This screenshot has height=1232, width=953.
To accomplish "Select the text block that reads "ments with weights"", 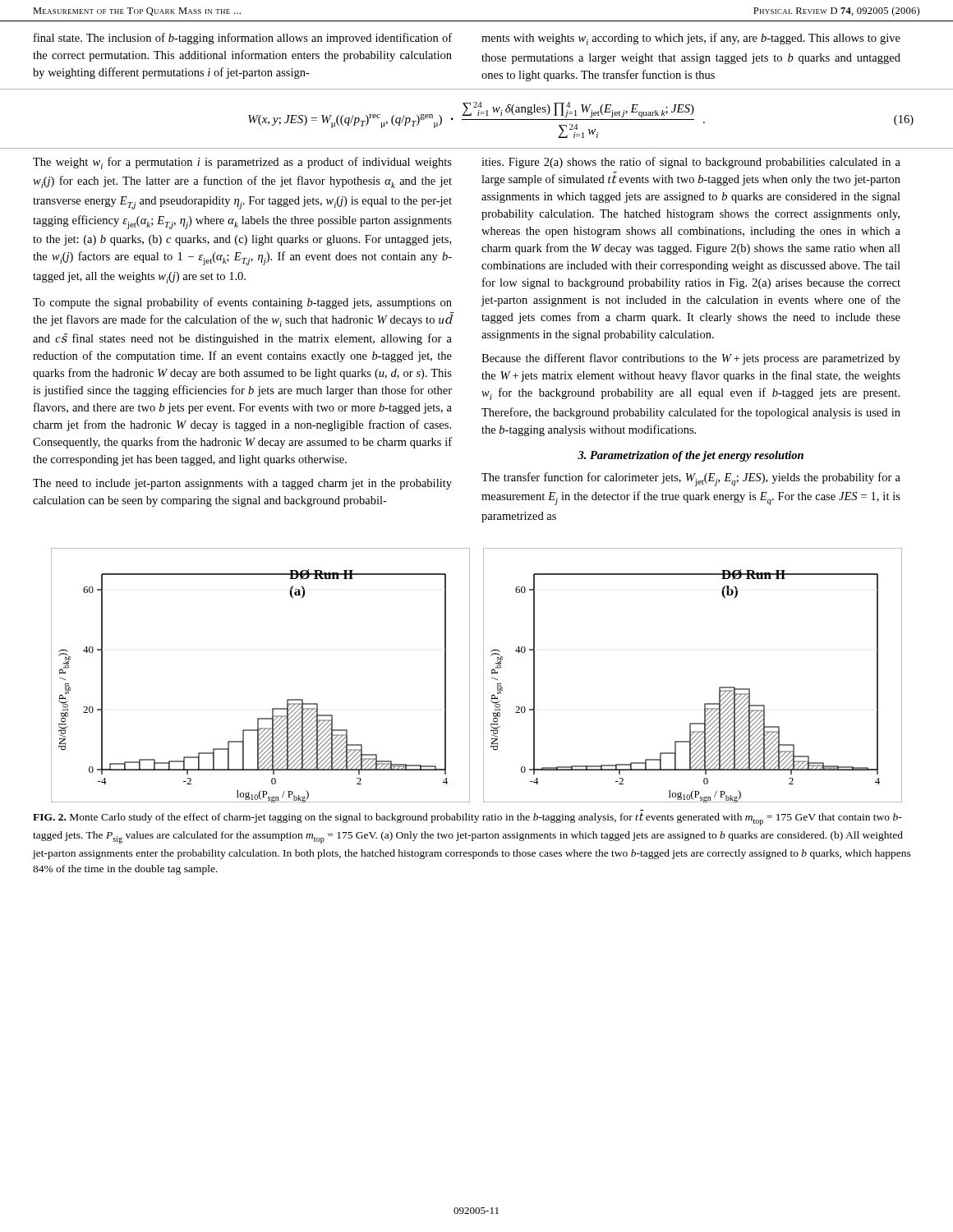I will click(x=691, y=56).
